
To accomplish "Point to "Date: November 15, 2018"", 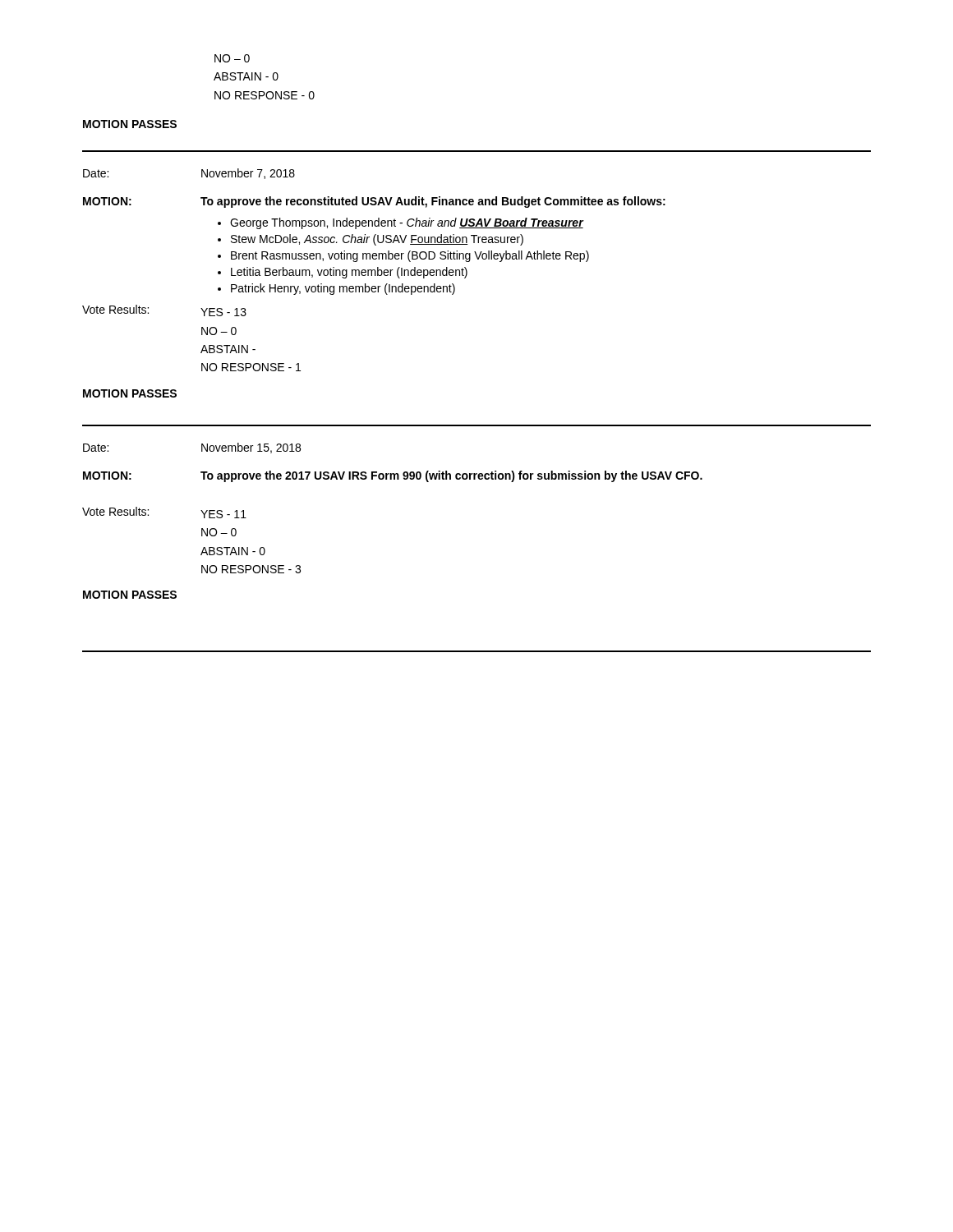I will click(x=94, y=448).
